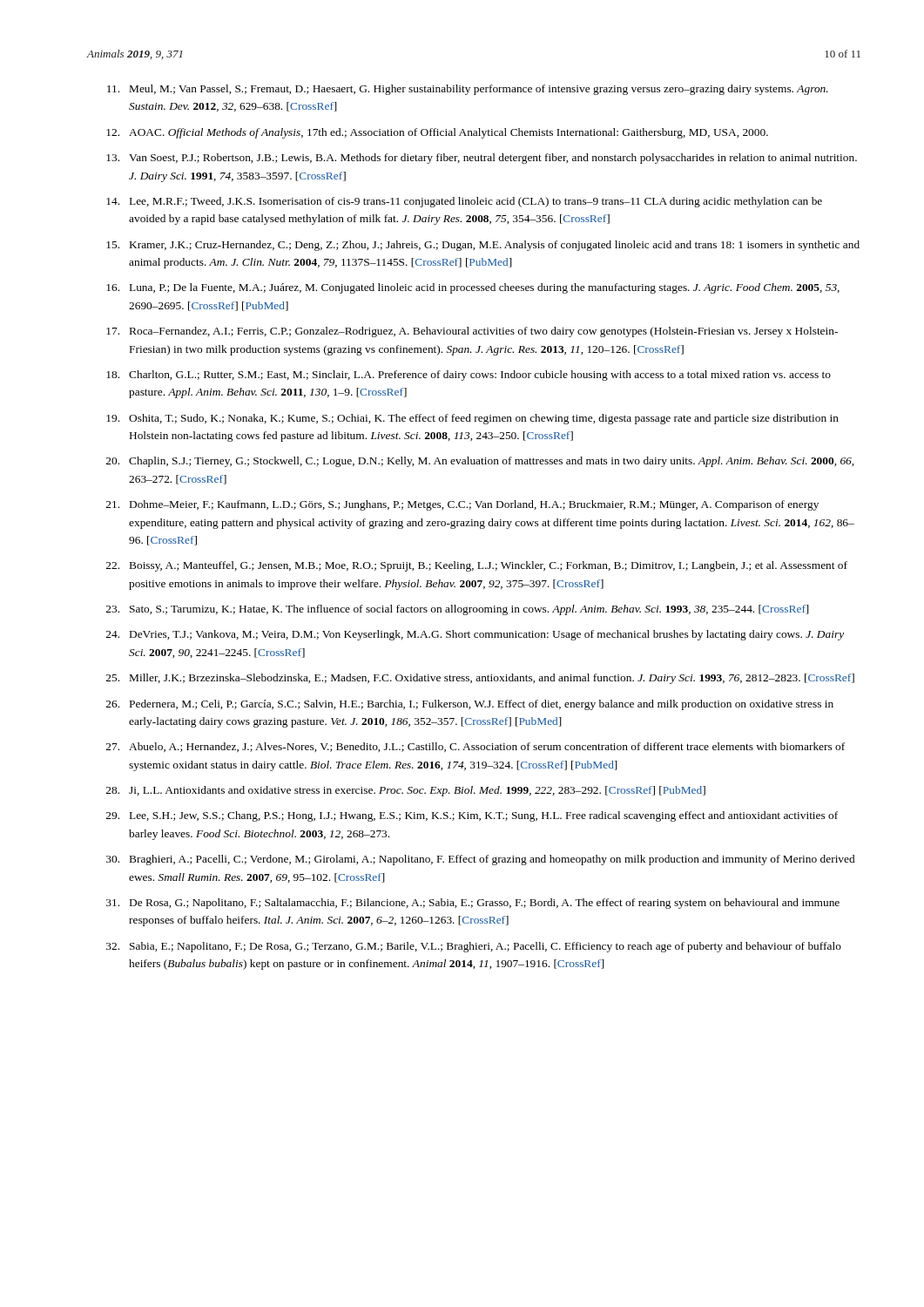The width and height of the screenshot is (924, 1307).
Task: Find the list item that says "32. Sabia, E.; Napolitano, F.; De Rosa, G.;"
Action: point(474,955)
